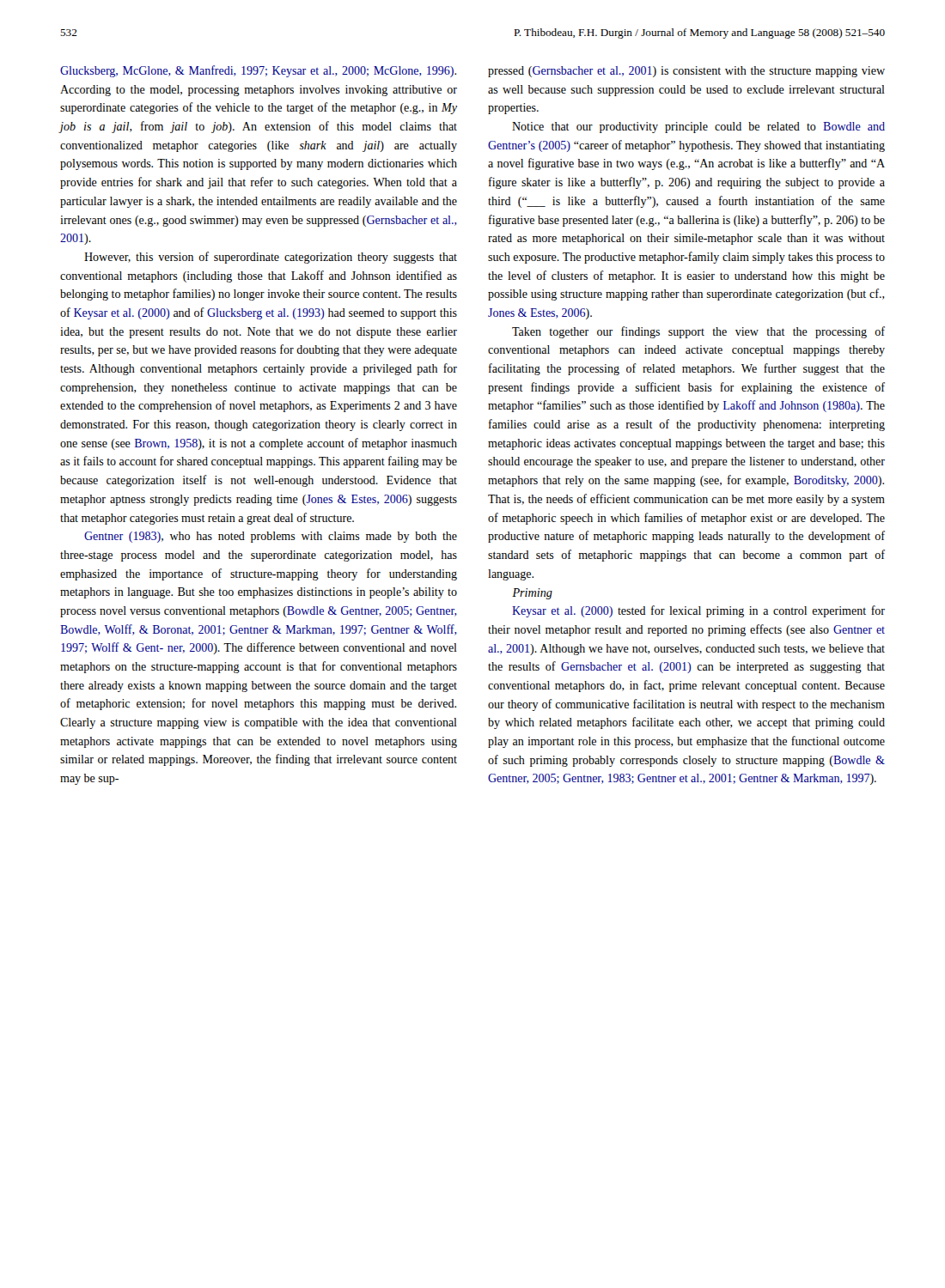Find the text block with the text "Gentner (1983), who has noted problems"
The image size is (945, 1288).
pos(259,658)
